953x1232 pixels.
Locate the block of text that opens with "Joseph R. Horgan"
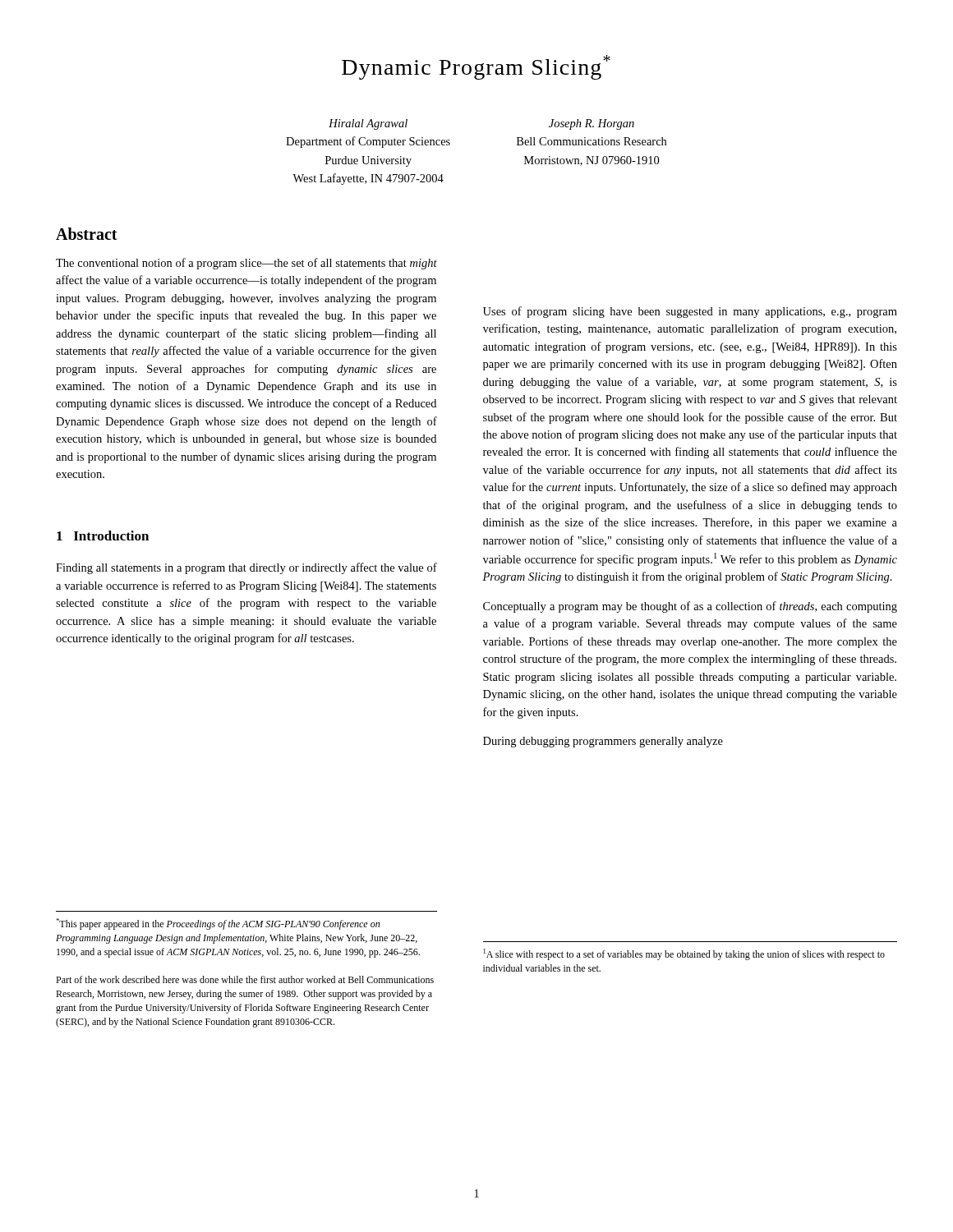point(592,140)
